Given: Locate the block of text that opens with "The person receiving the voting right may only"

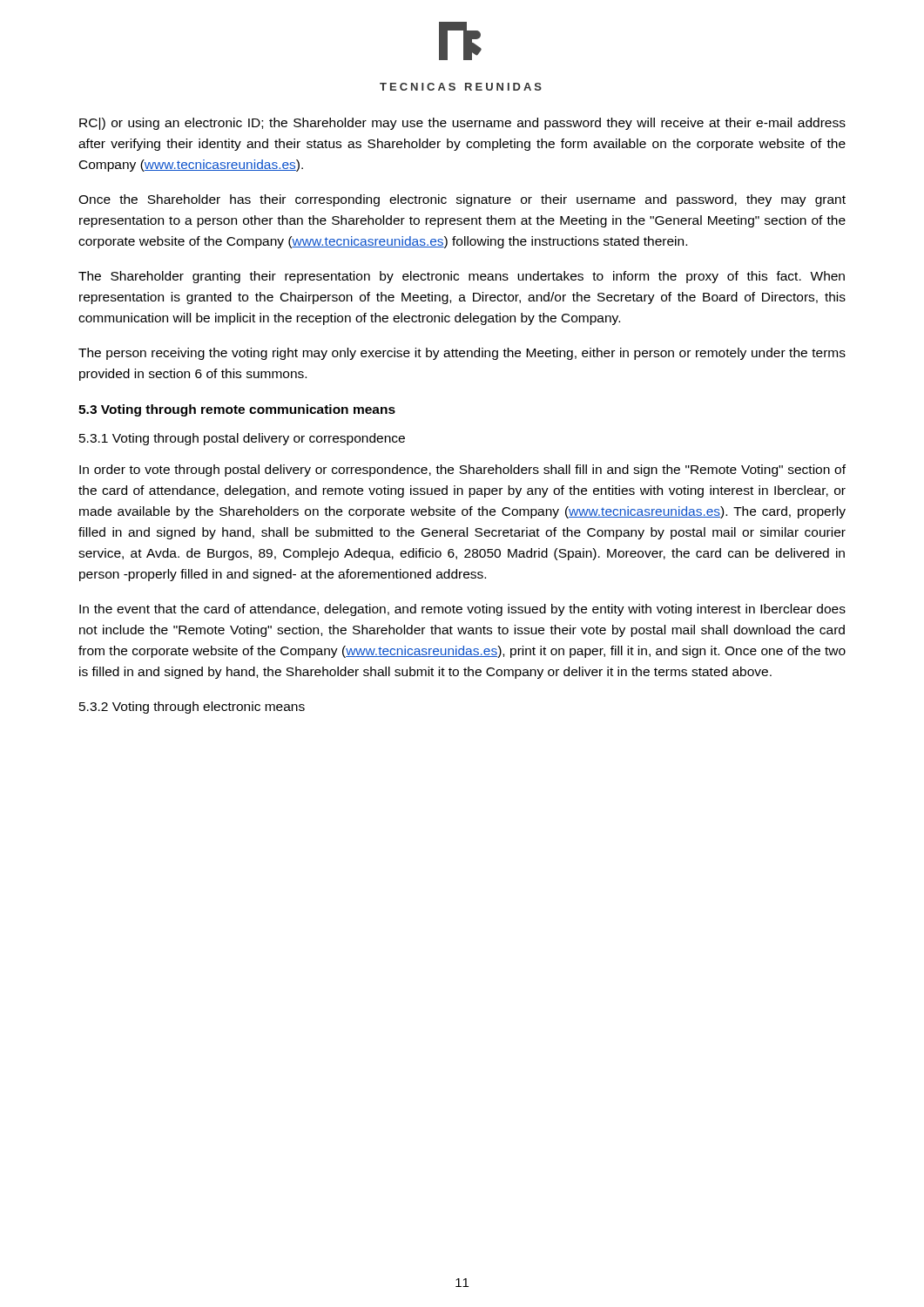Looking at the screenshot, I should (462, 363).
